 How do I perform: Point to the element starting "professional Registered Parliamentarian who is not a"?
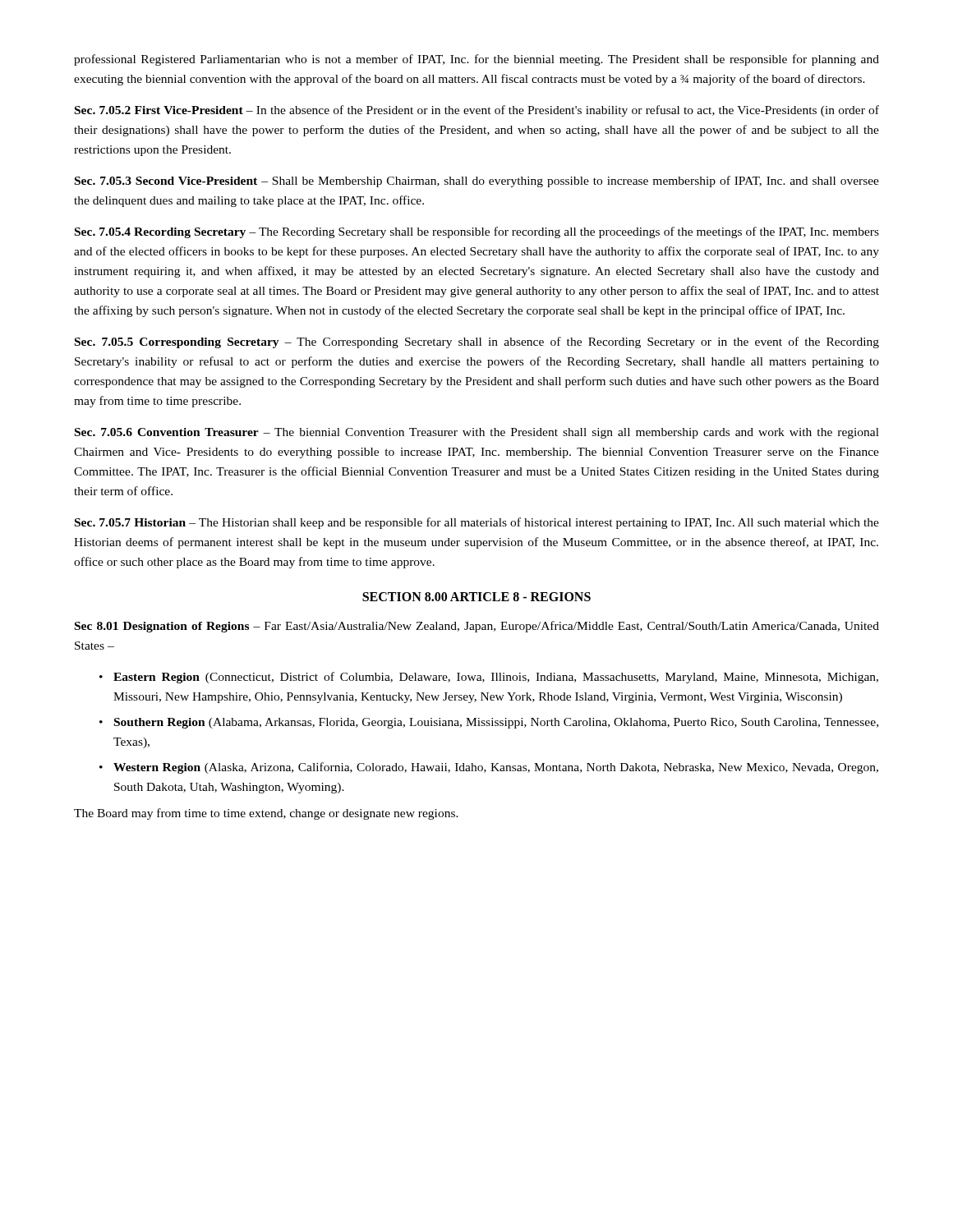click(x=476, y=69)
